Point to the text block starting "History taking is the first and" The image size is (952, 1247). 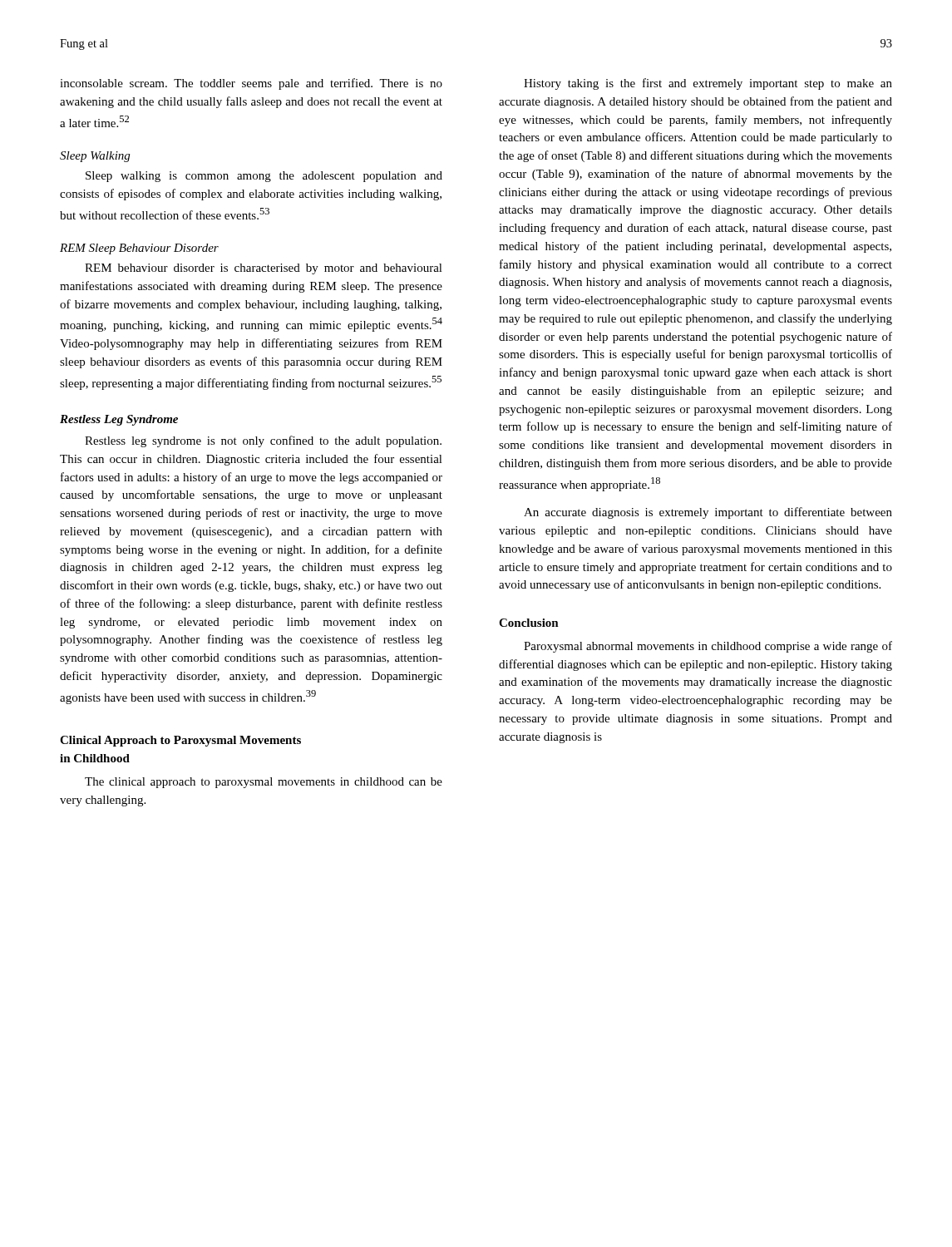(695, 284)
